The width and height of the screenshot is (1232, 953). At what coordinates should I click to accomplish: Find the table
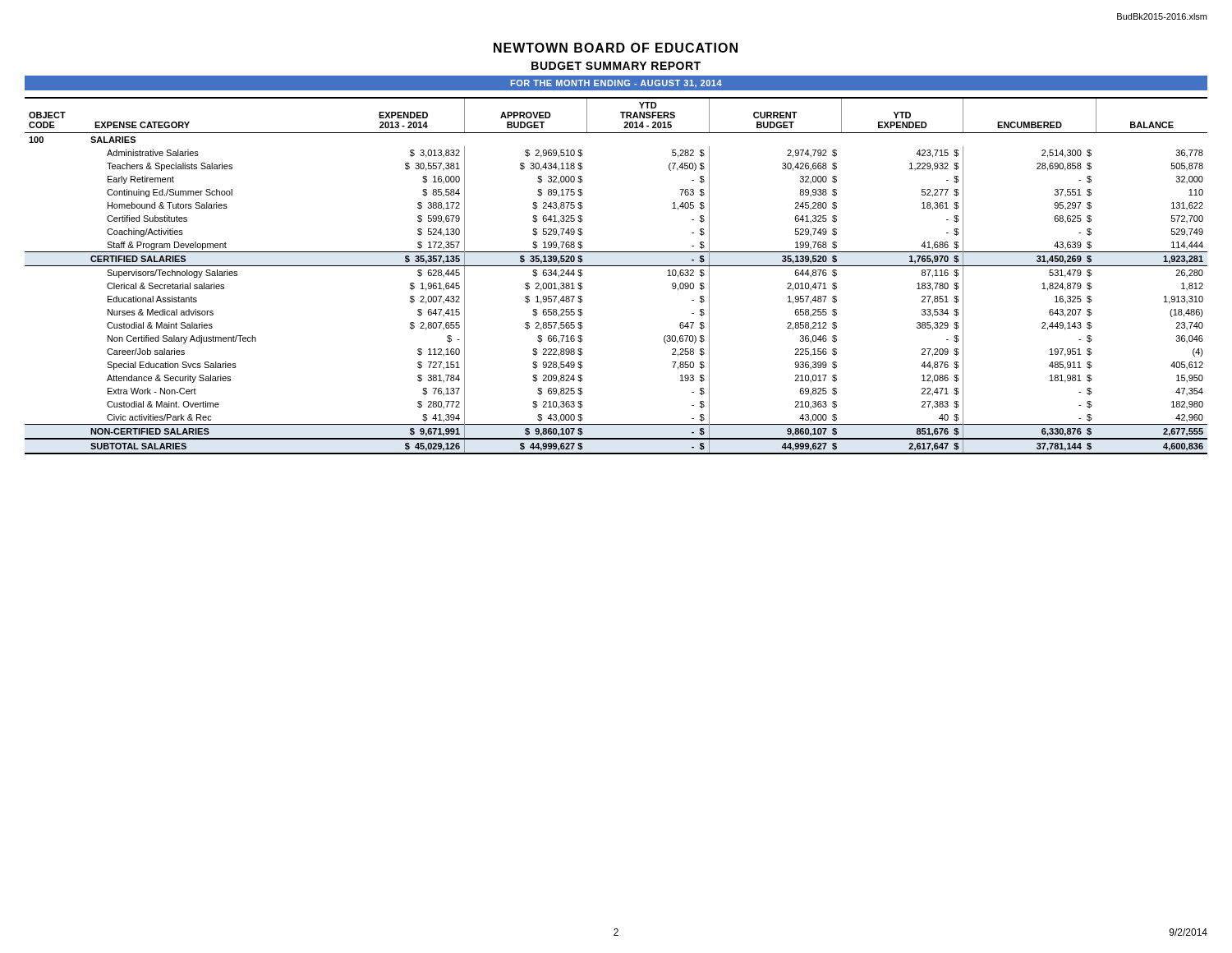[x=616, y=276]
